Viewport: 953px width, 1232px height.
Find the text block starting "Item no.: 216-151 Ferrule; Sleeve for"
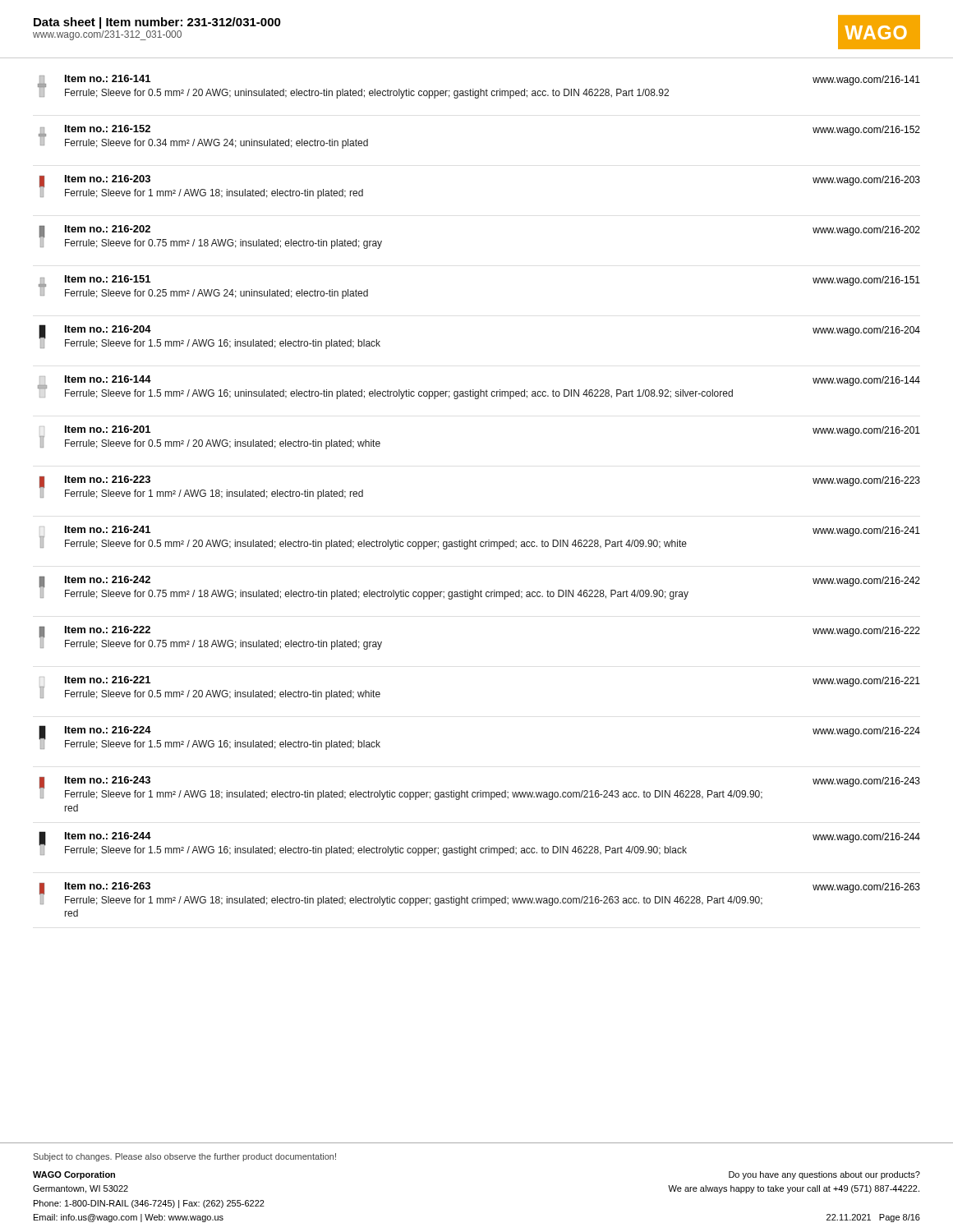coord(135,290)
